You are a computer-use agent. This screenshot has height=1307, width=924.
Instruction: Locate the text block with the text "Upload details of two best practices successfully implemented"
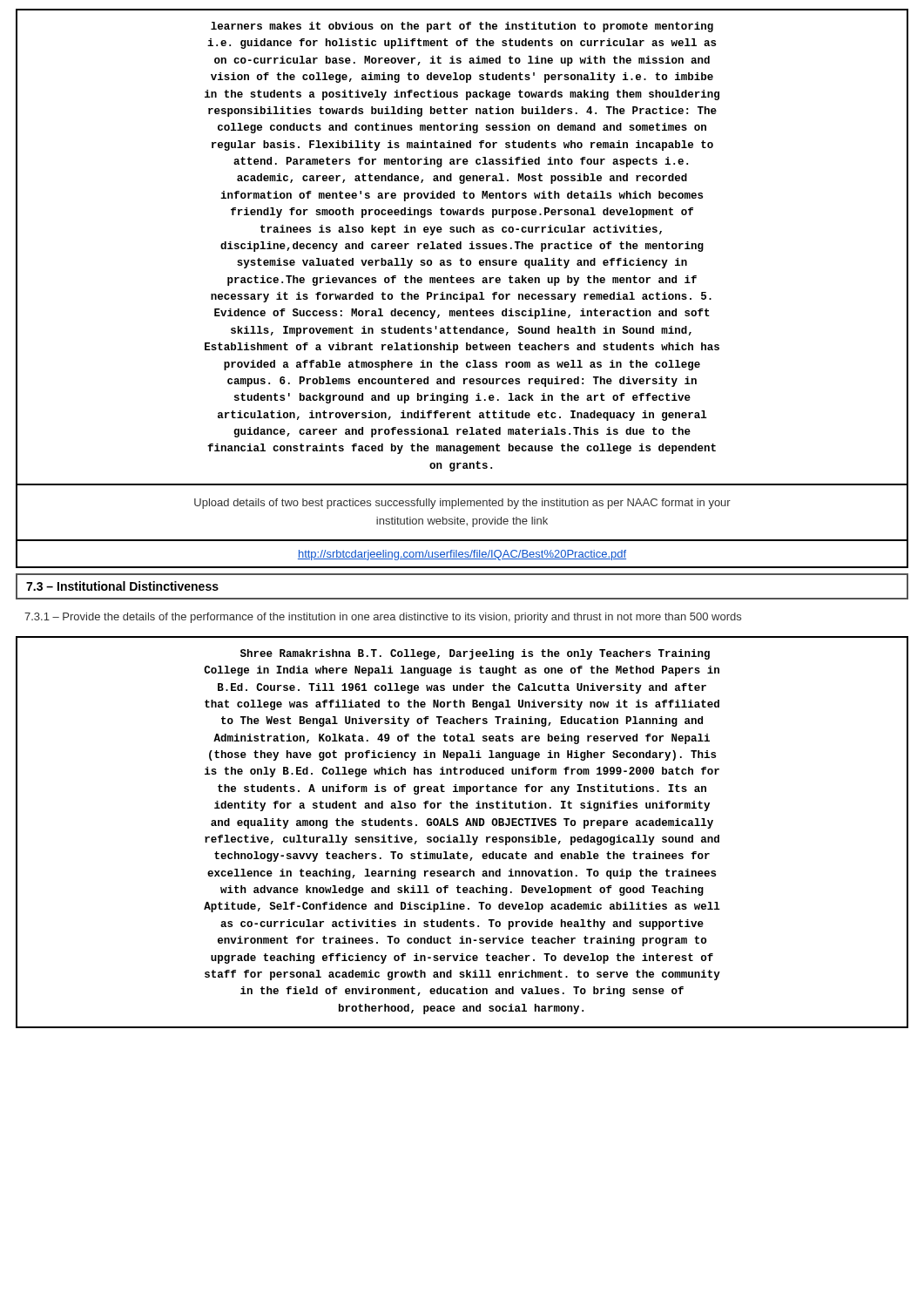pos(462,511)
